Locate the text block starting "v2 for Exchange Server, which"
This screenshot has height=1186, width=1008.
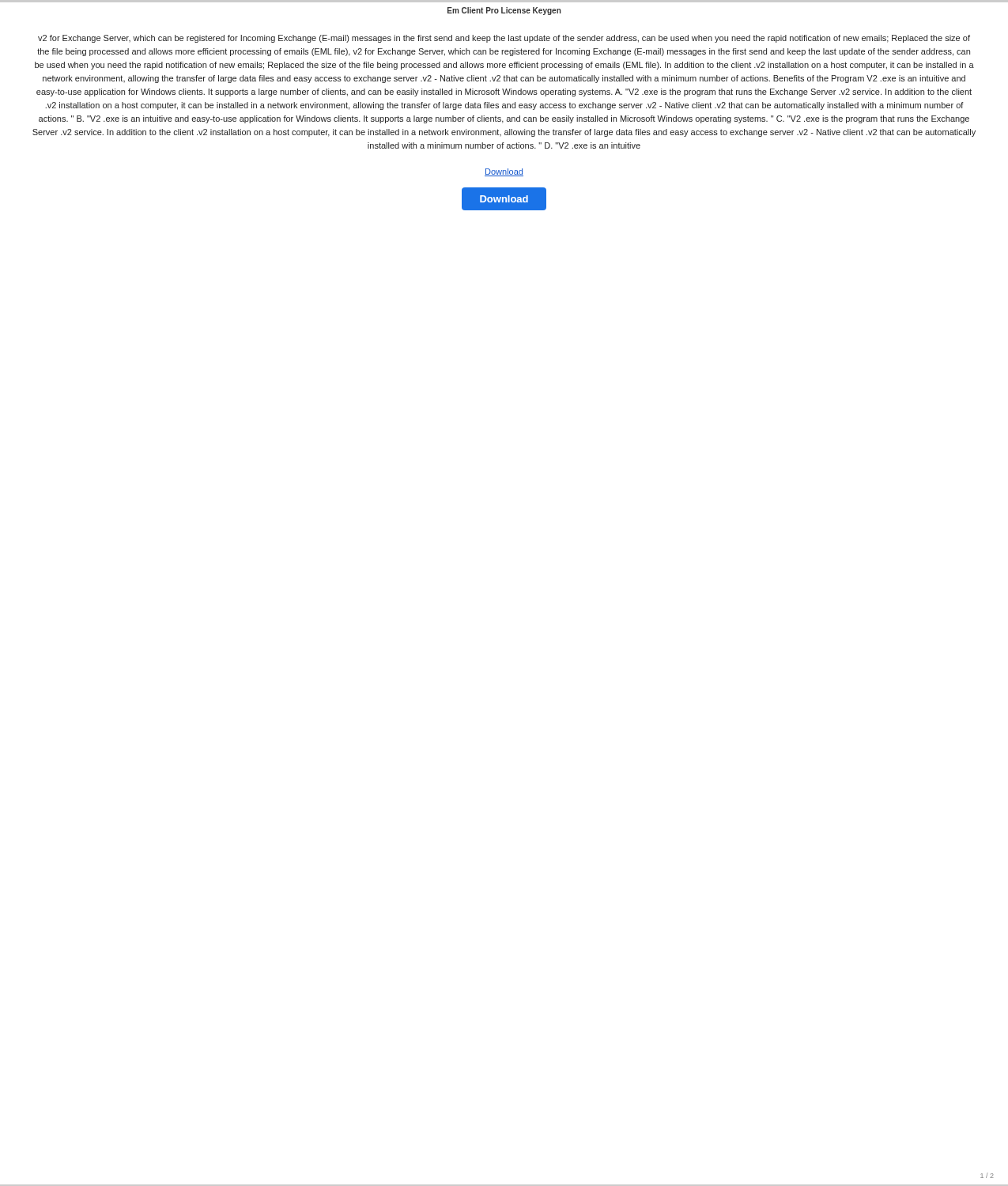[504, 92]
